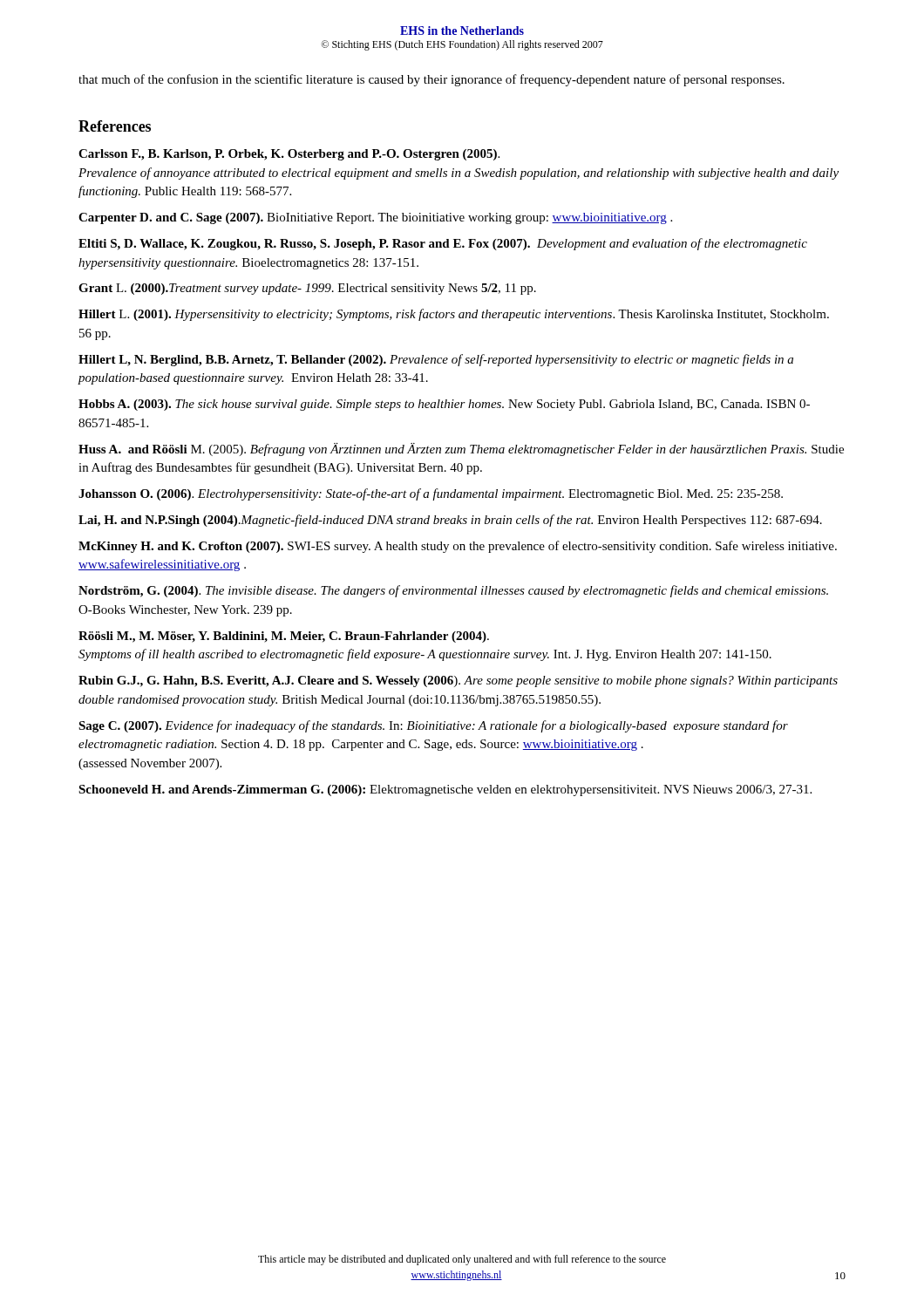The width and height of the screenshot is (924, 1308).
Task: Click the passage that begins "Eltiti S, D. Wallace, K. Zougkou,"
Action: 443,253
